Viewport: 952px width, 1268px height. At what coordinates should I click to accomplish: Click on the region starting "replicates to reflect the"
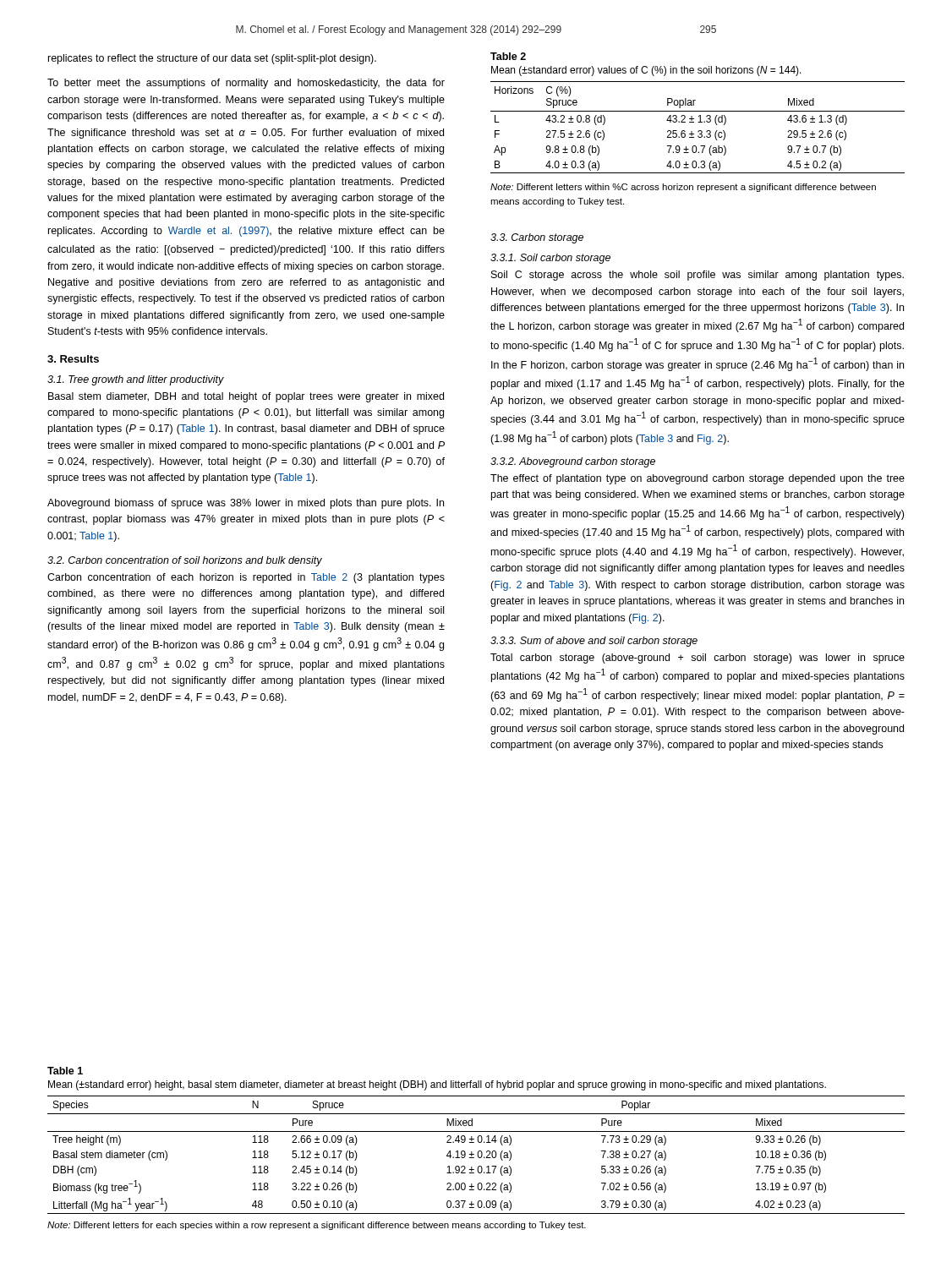coord(212,58)
